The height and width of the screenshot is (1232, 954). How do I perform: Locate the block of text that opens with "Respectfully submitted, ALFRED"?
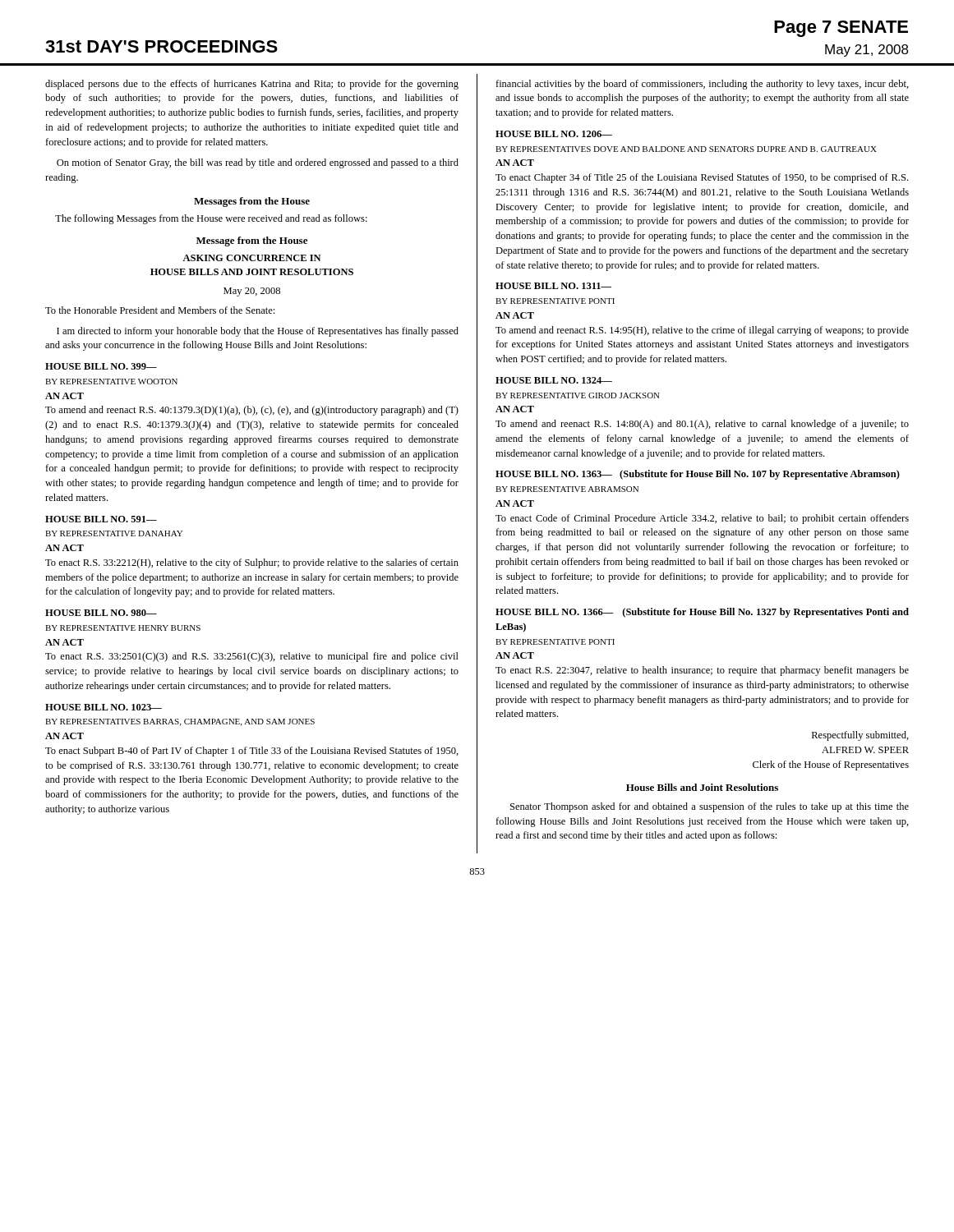point(831,750)
